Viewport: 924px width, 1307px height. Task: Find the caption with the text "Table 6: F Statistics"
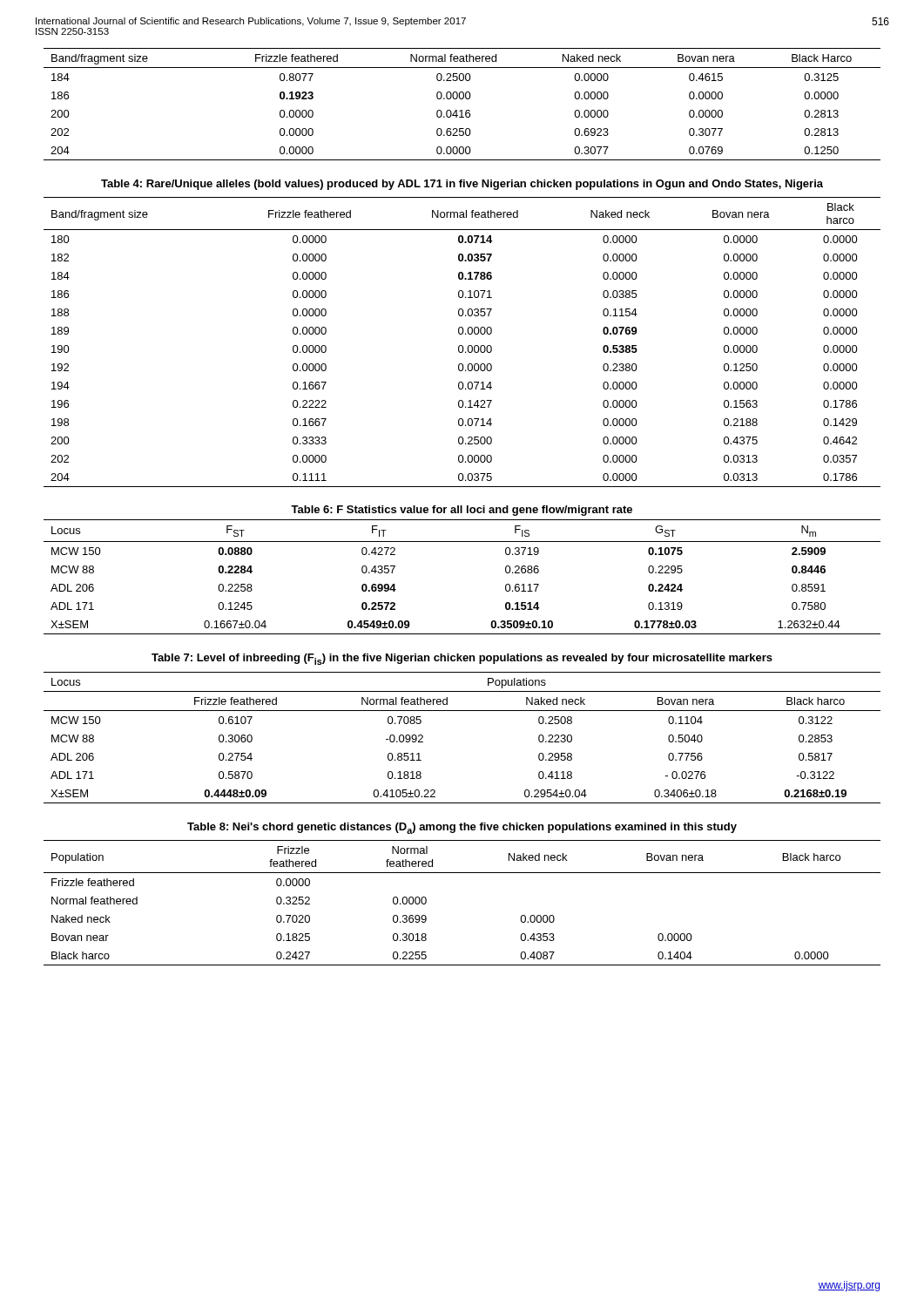tap(462, 509)
